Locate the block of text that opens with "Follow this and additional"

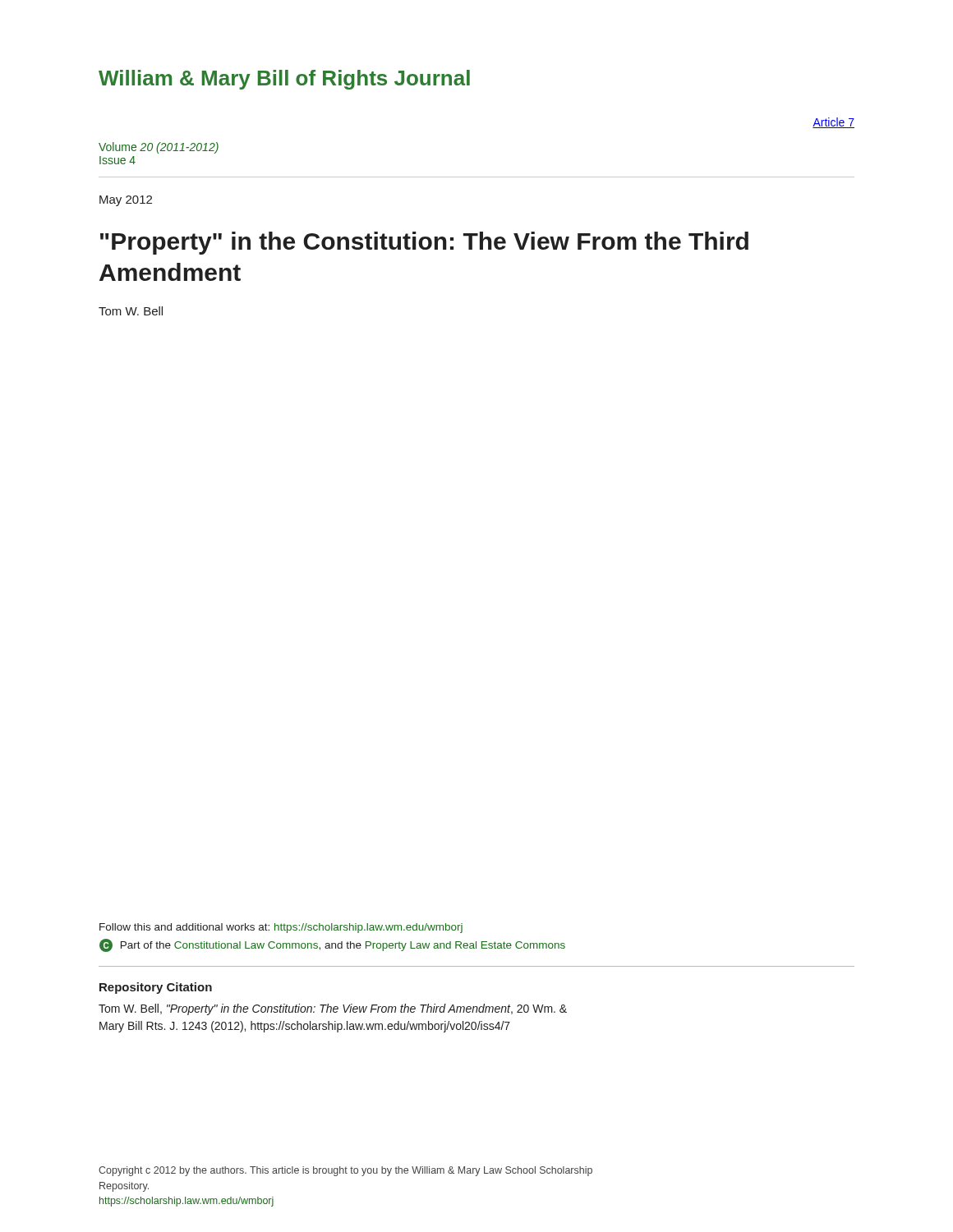[x=281, y=927]
